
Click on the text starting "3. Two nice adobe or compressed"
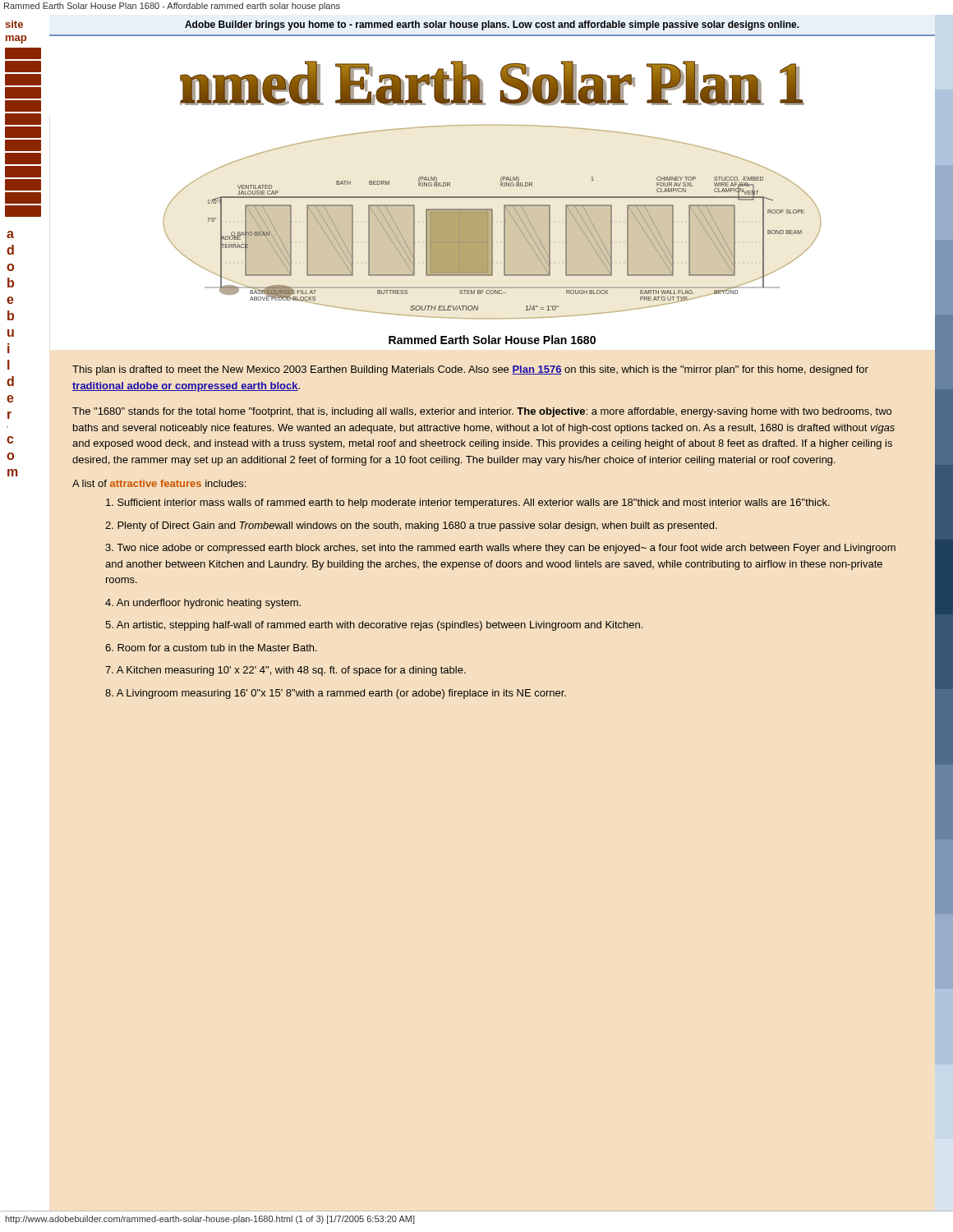pyautogui.click(x=501, y=563)
